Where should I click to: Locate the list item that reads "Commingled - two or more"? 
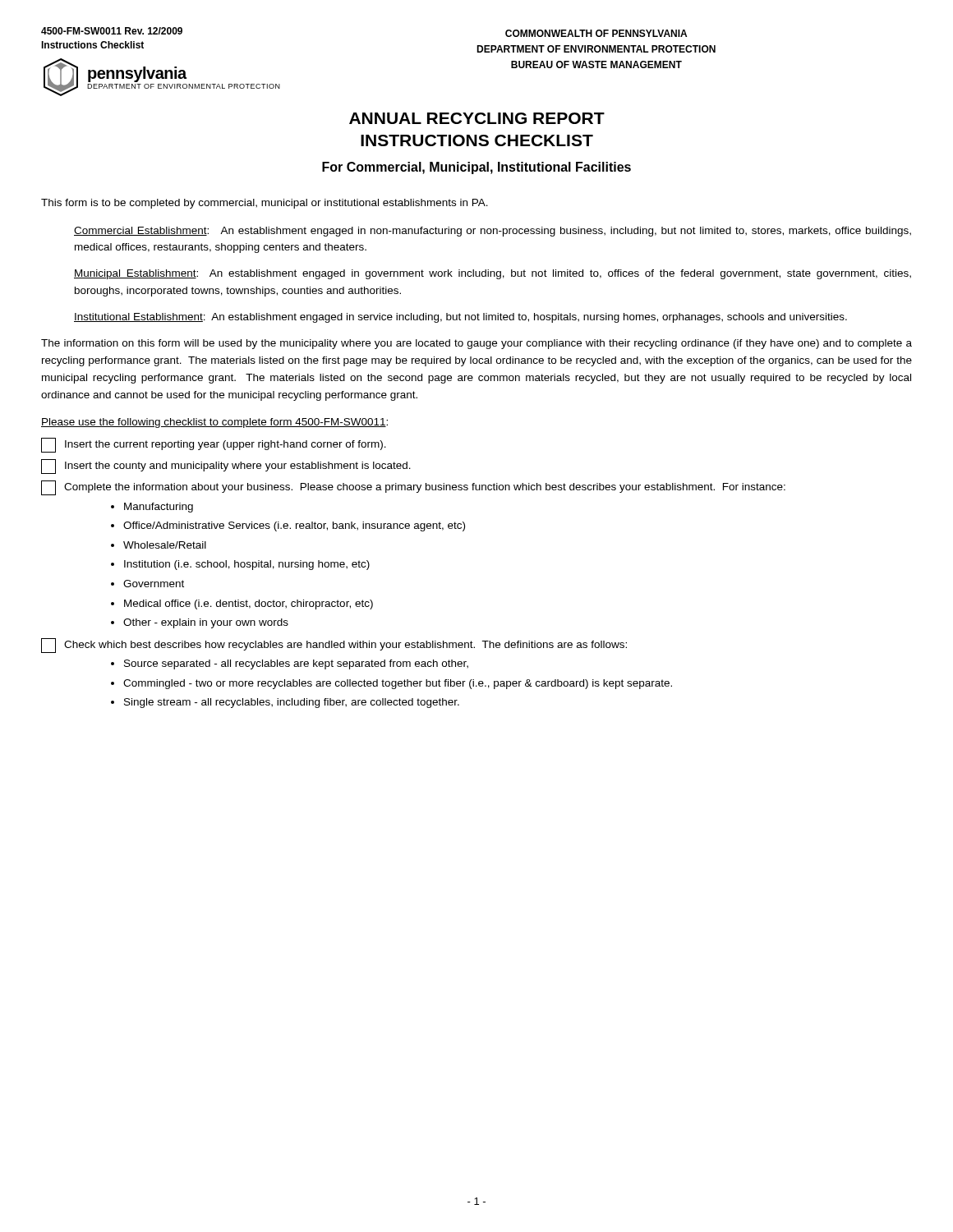pyautogui.click(x=398, y=683)
